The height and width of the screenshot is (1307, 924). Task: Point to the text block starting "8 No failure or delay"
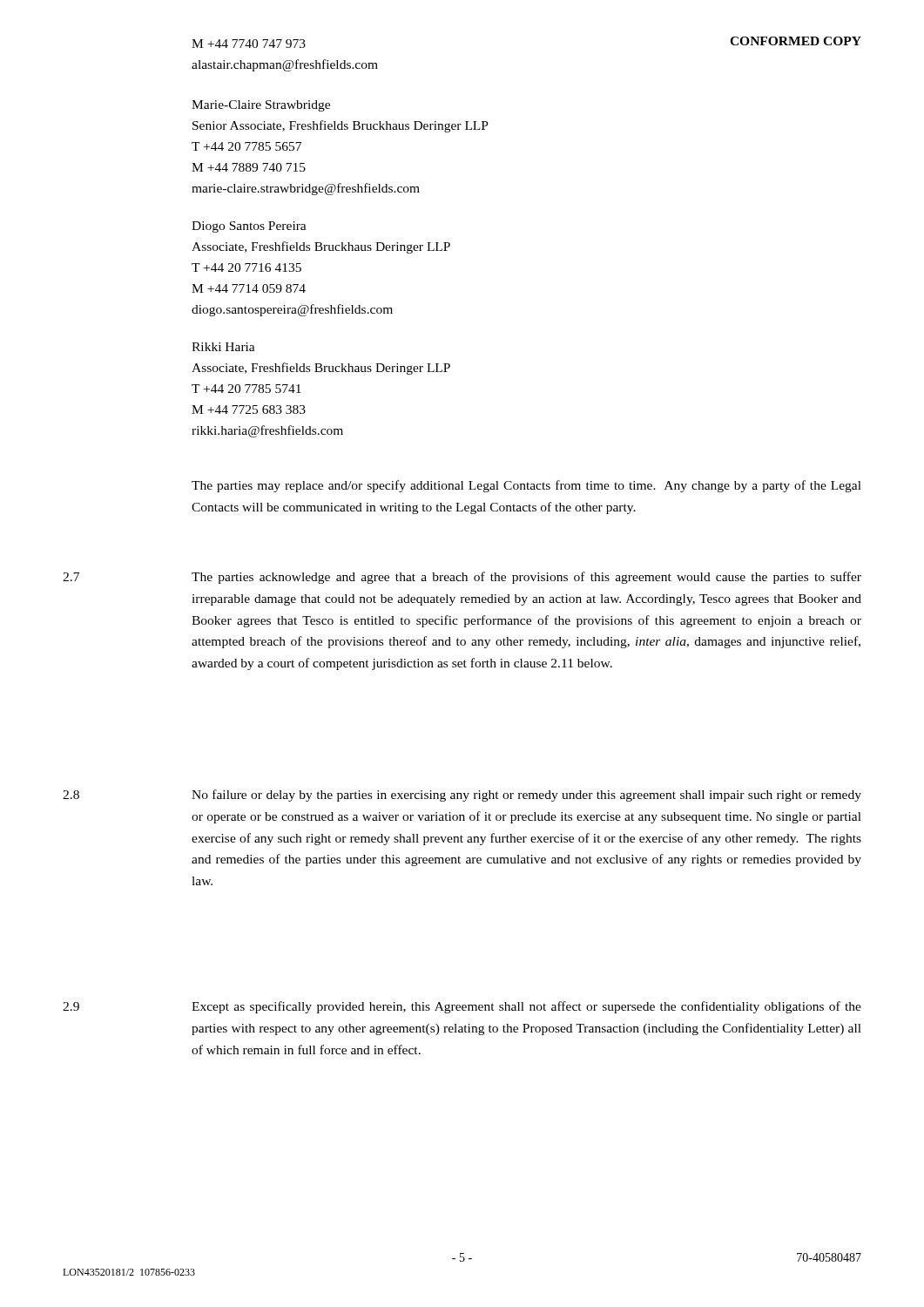pyautogui.click(x=462, y=838)
